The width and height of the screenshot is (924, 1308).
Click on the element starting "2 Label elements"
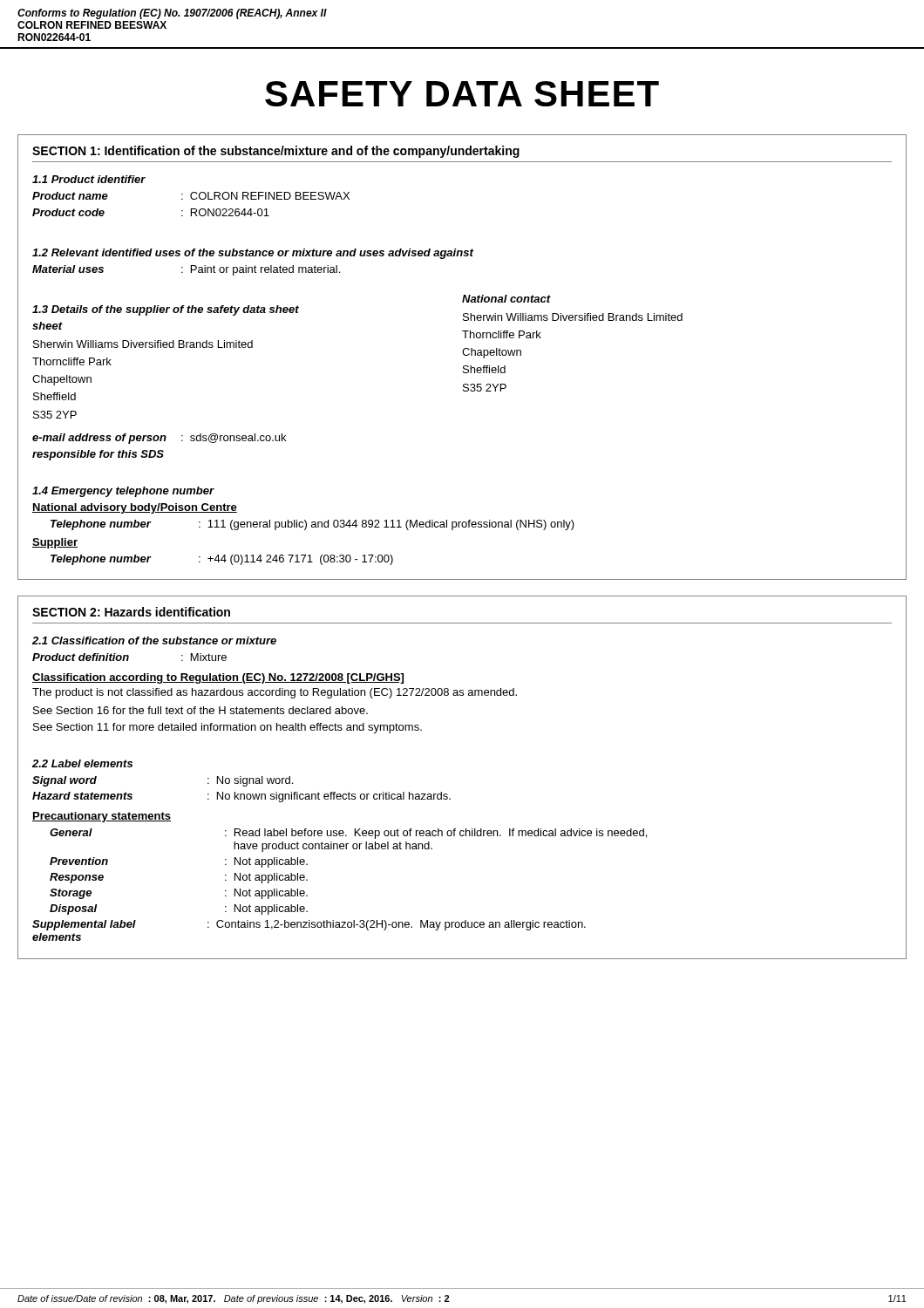tap(82, 763)
